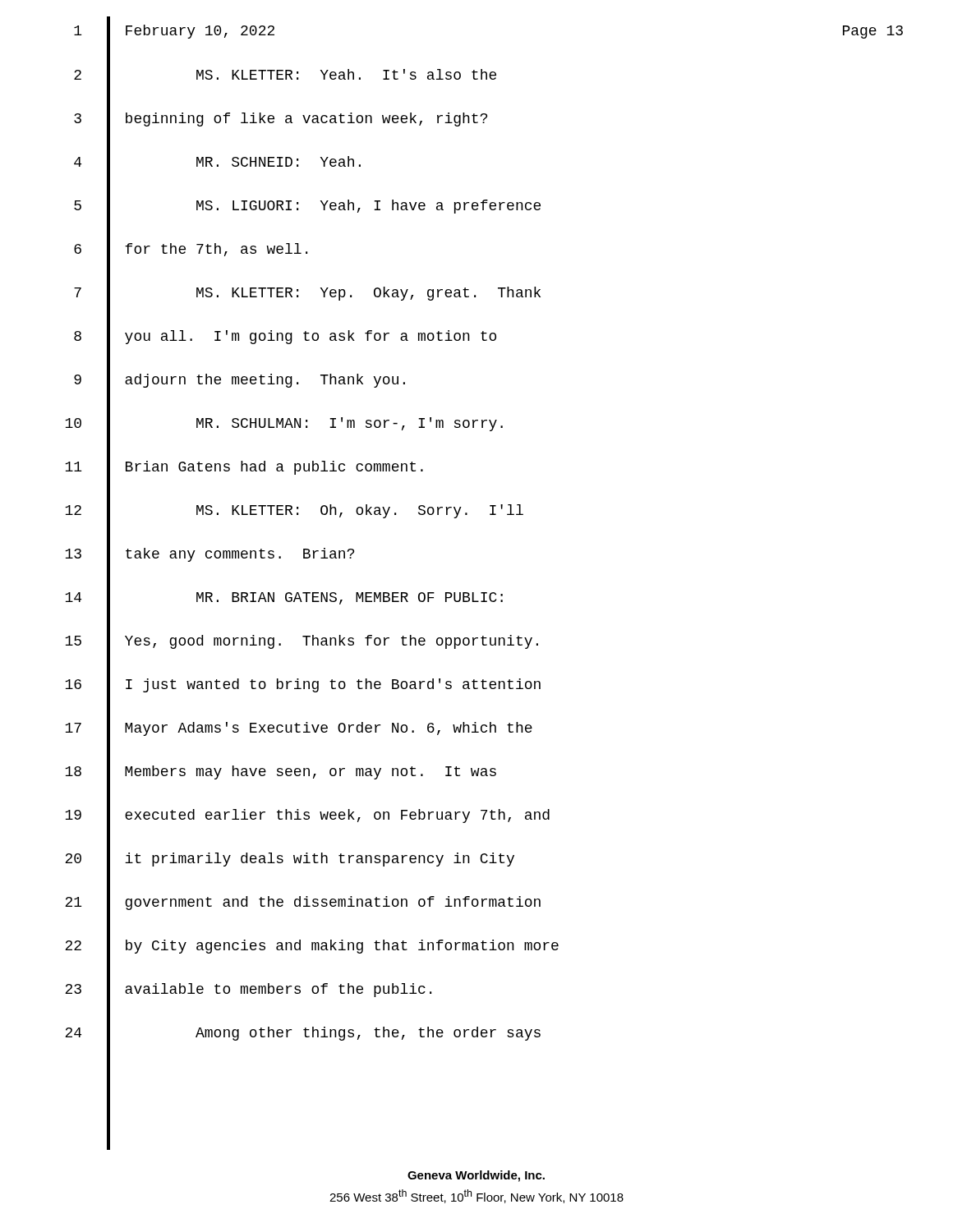Find the block on this page that starts "9 adjourn the"

pyautogui.click(x=204, y=380)
